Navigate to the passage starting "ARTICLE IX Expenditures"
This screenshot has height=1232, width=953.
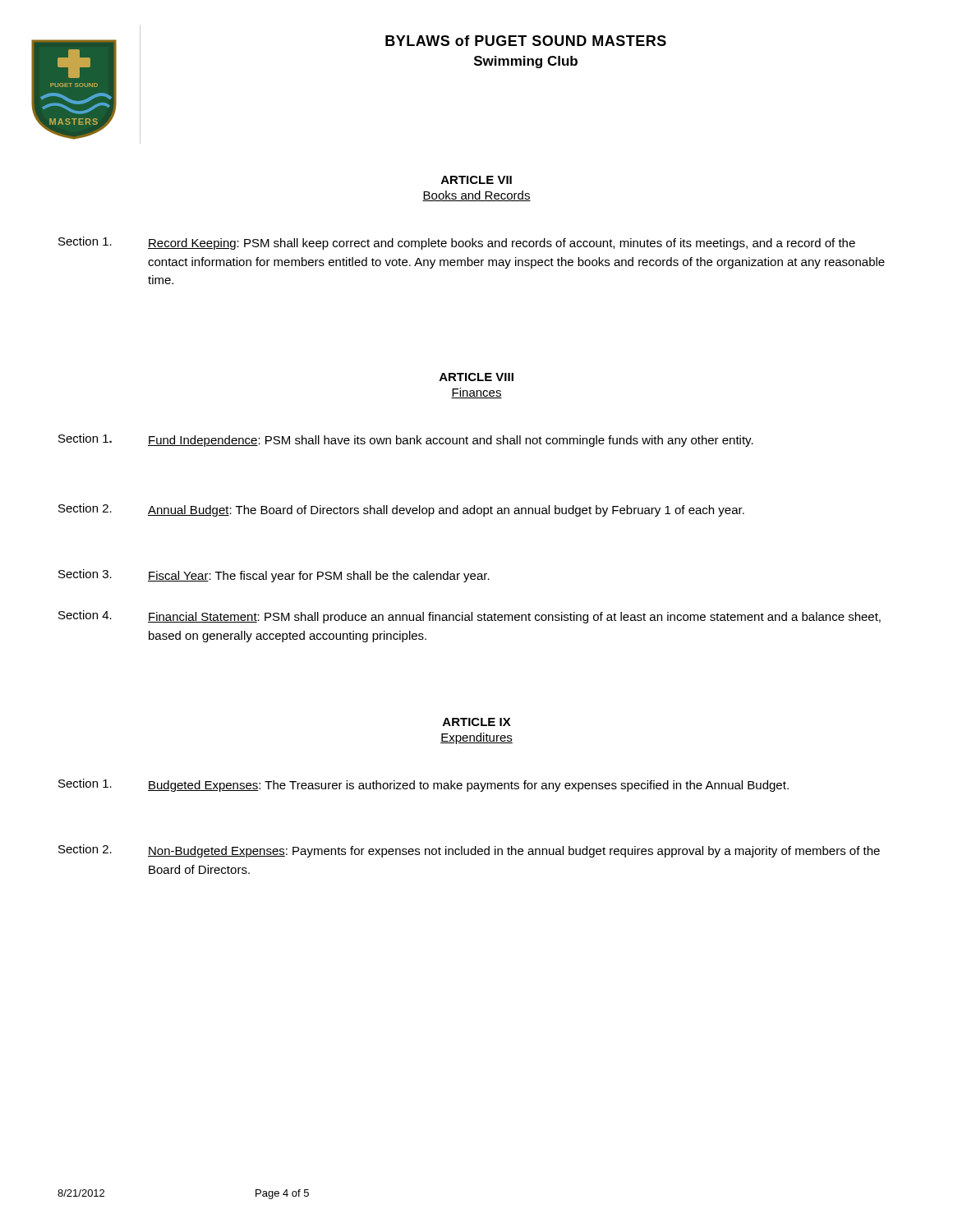click(476, 729)
